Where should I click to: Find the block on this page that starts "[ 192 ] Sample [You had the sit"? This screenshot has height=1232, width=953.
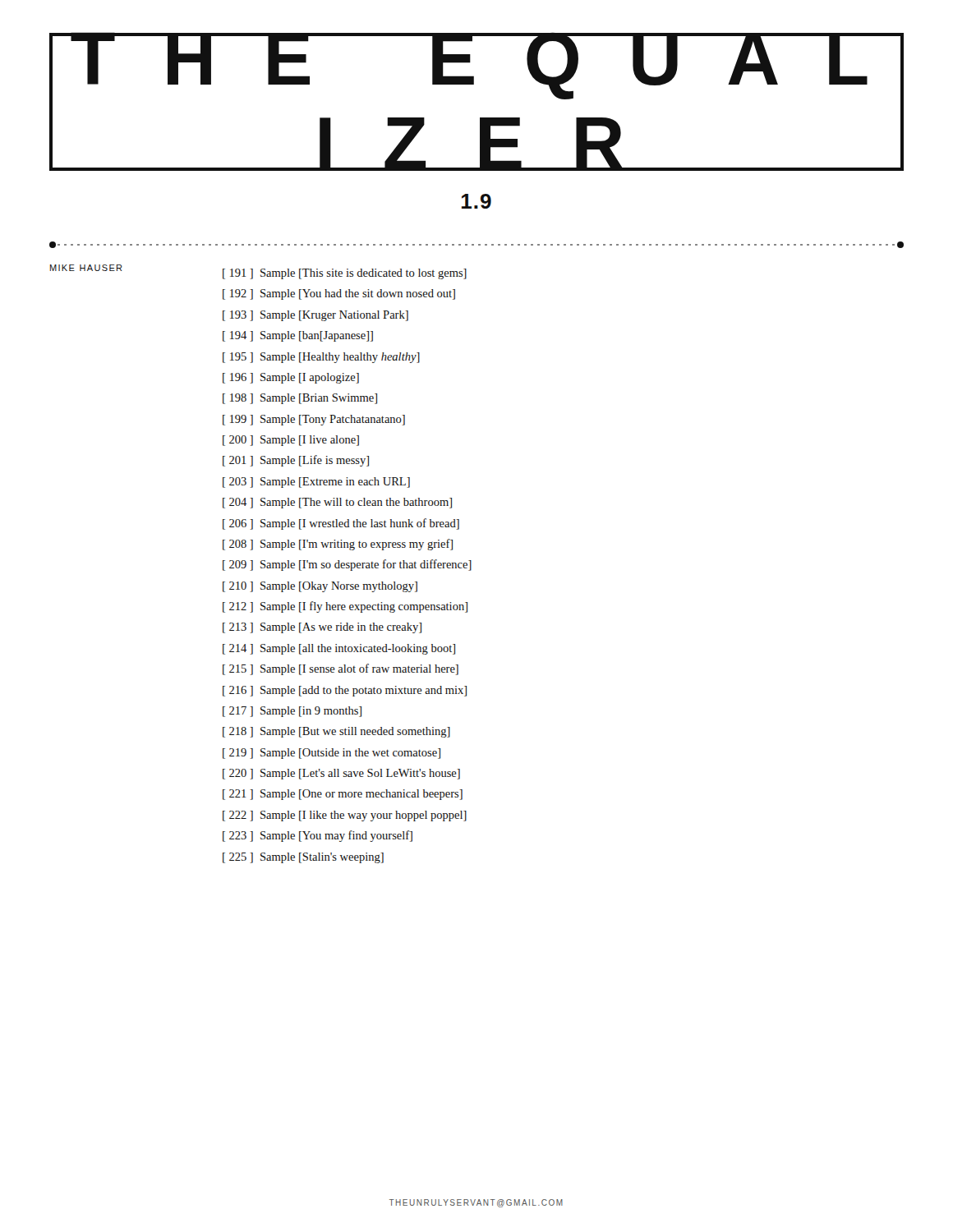click(339, 294)
